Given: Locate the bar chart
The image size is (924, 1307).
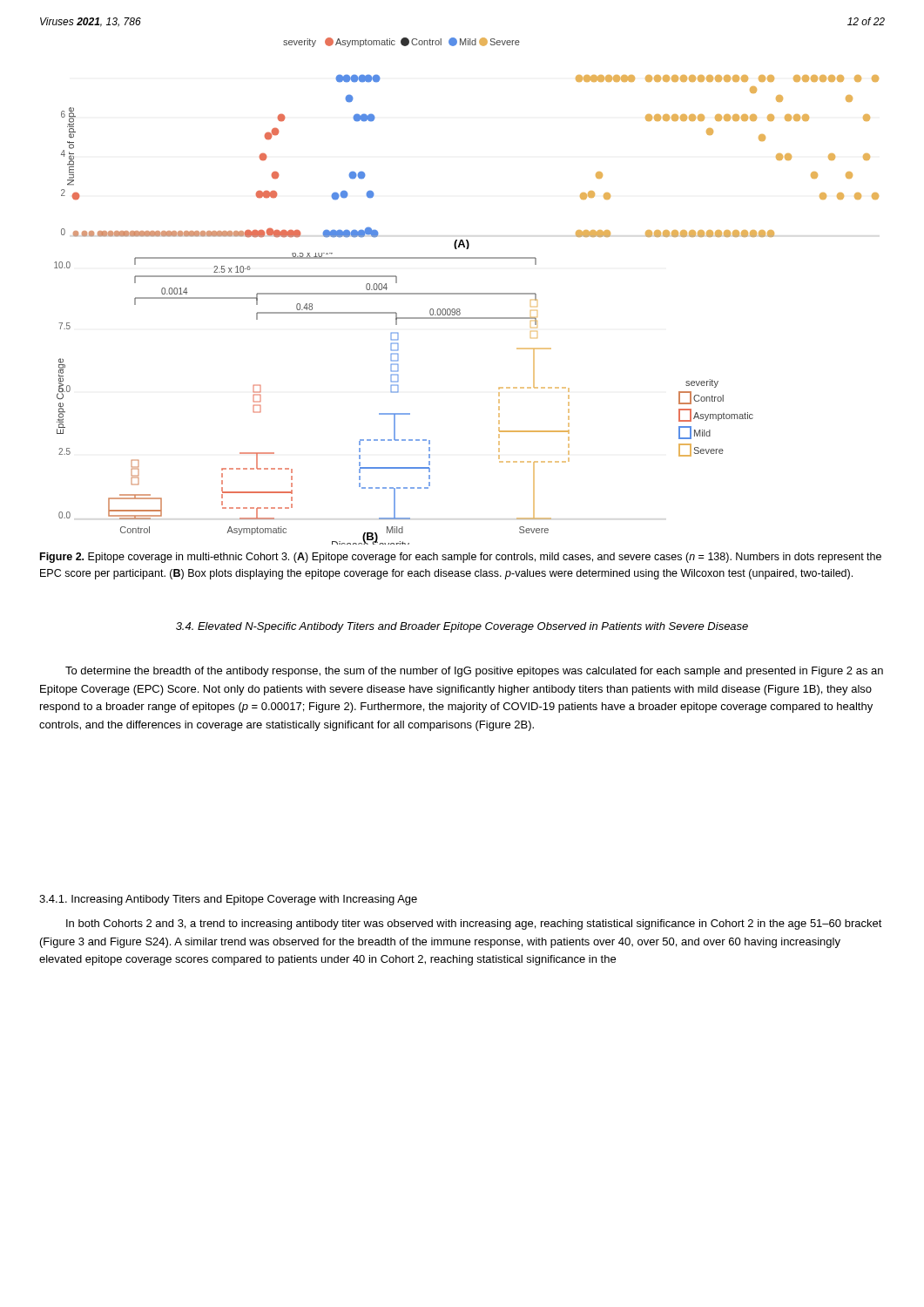Looking at the screenshot, I should click(462, 399).
